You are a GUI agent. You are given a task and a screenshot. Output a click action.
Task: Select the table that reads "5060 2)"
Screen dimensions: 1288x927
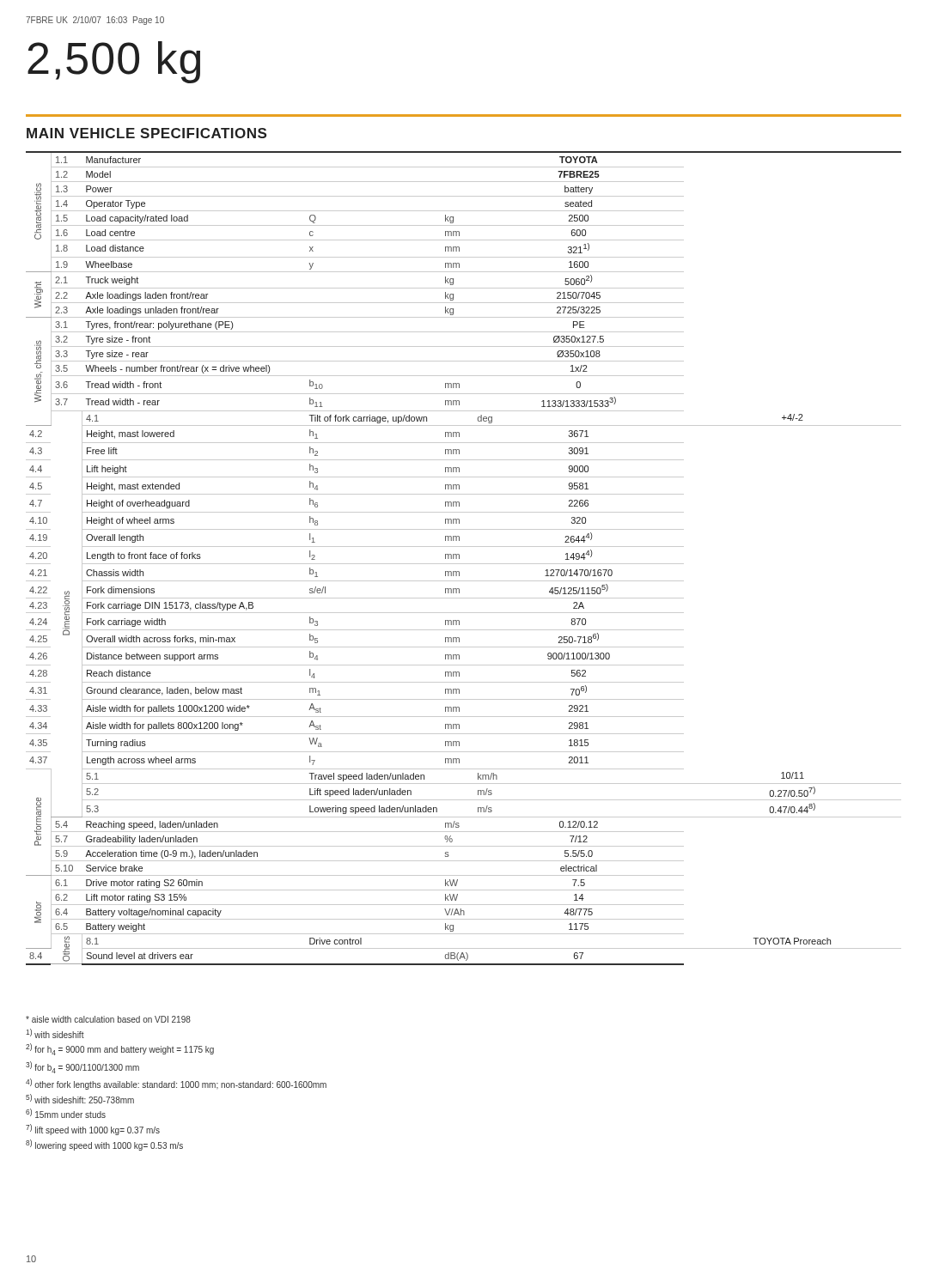464,558
